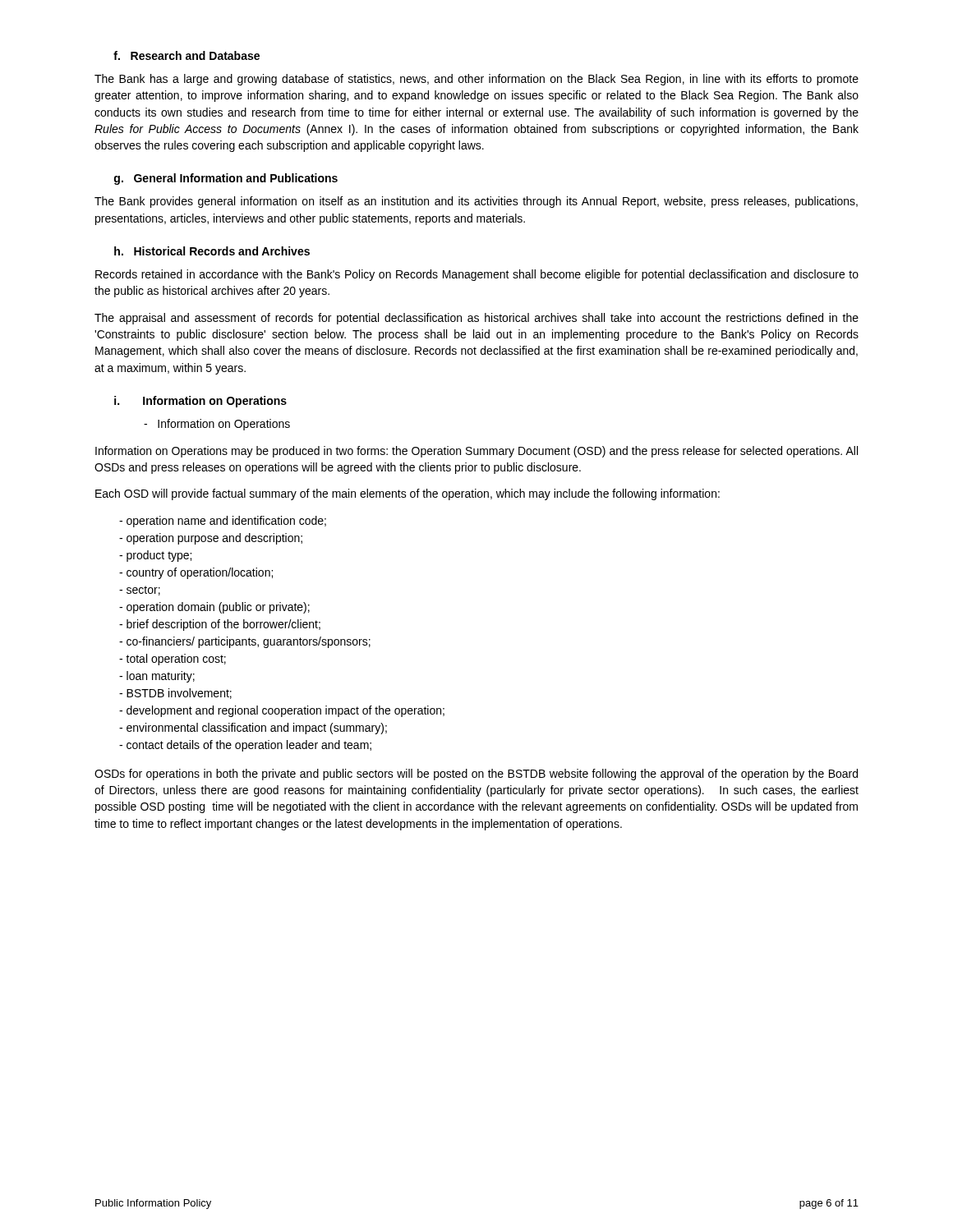Point to the block beginning "OSDs for operations in both the private"
Screen dimensions: 1232x953
(x=476, y=799)
